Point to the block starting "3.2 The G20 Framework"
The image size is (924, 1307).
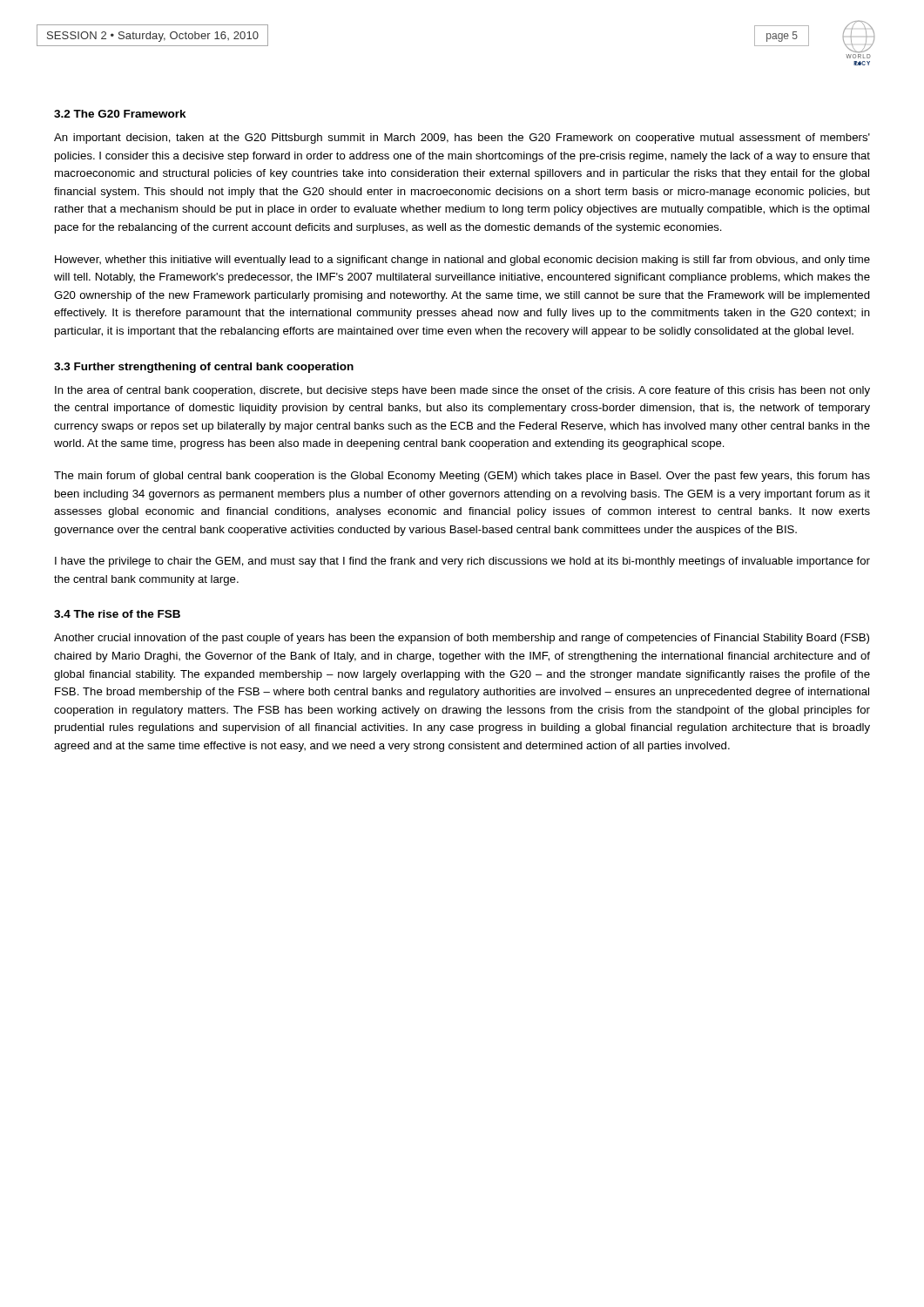tap(120, 114)
